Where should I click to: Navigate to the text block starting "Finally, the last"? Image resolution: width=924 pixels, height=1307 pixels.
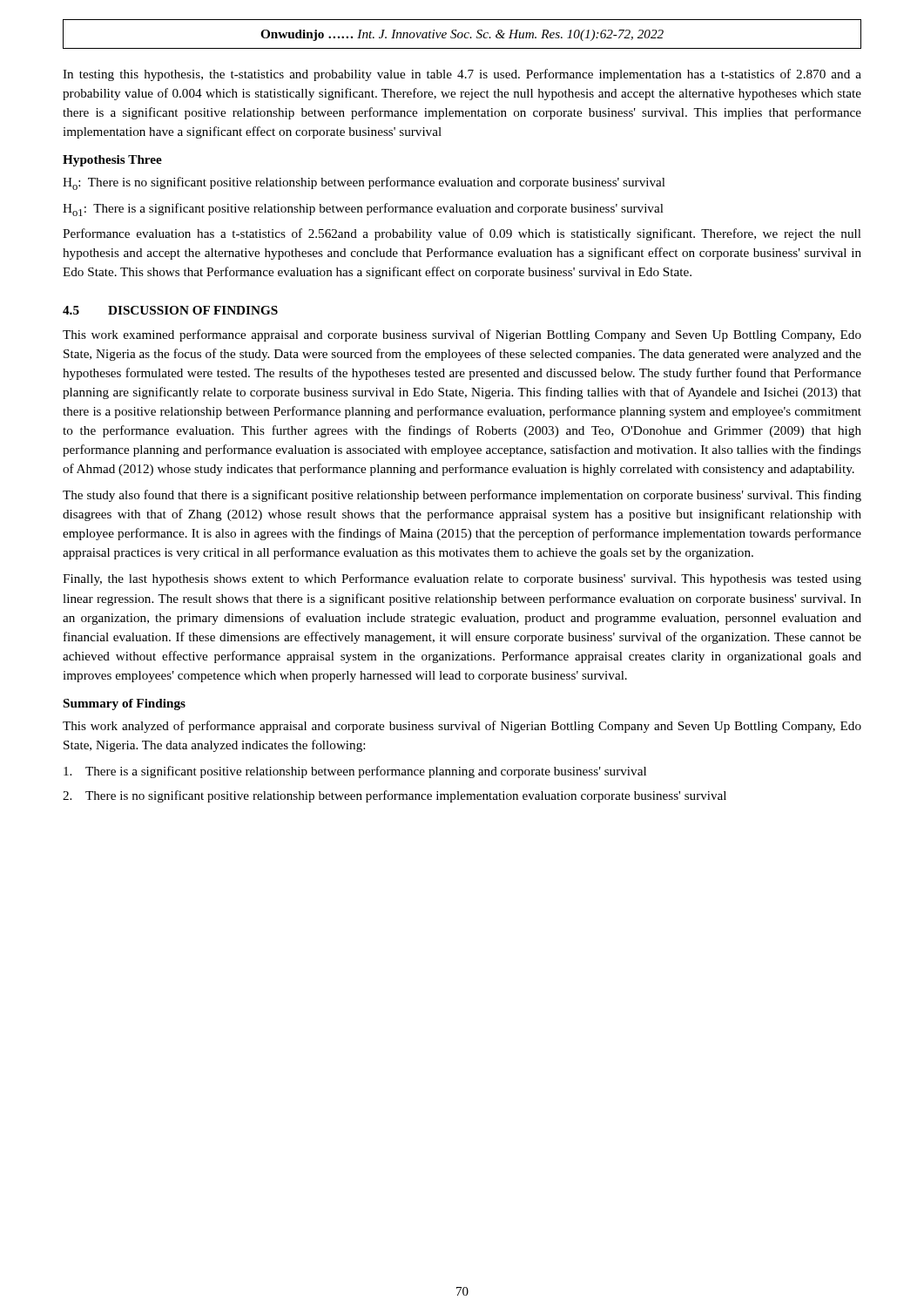pyautogui.click(x=462, y=627)
